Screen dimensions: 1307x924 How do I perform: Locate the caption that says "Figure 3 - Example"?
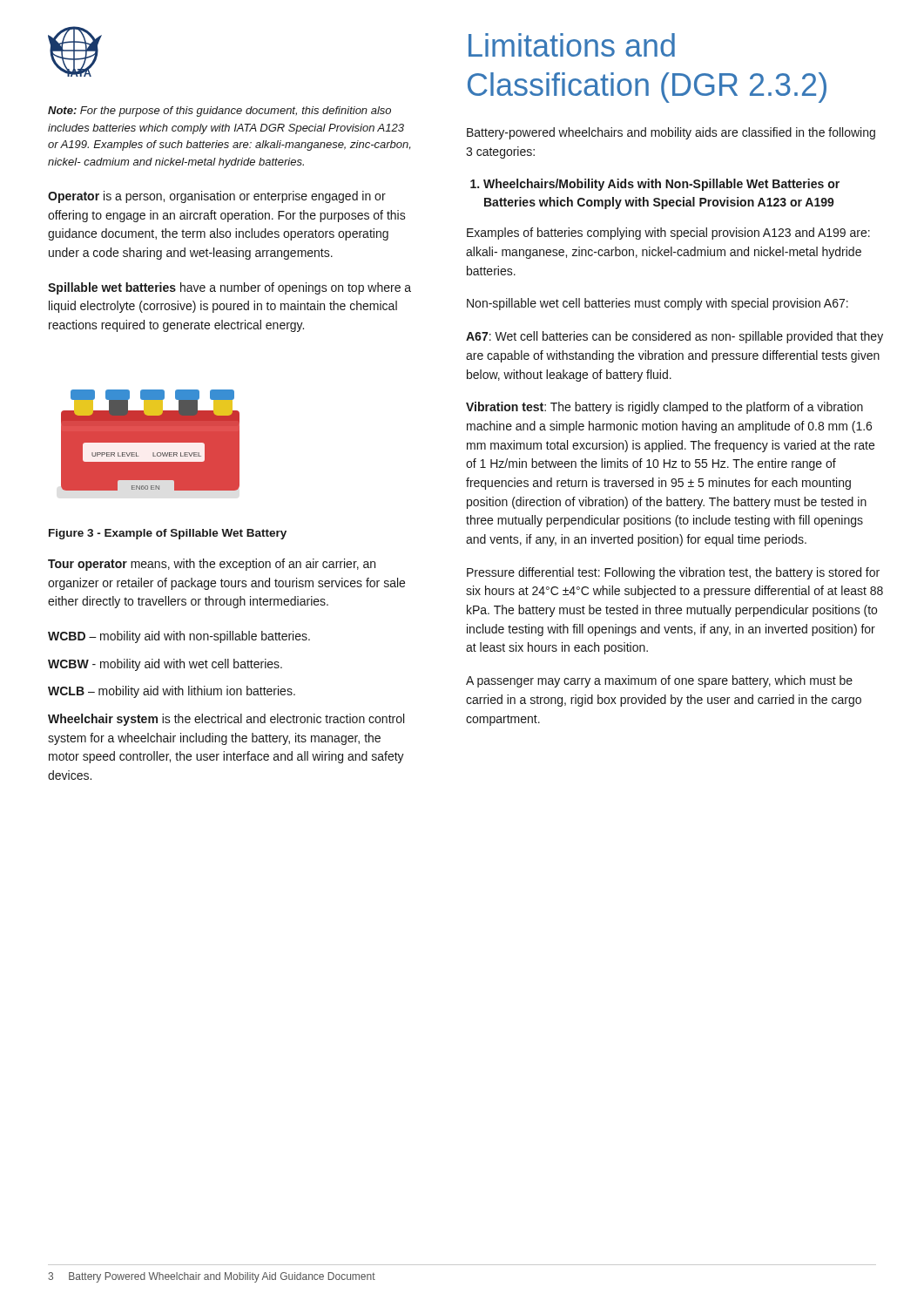click(167, 533)
